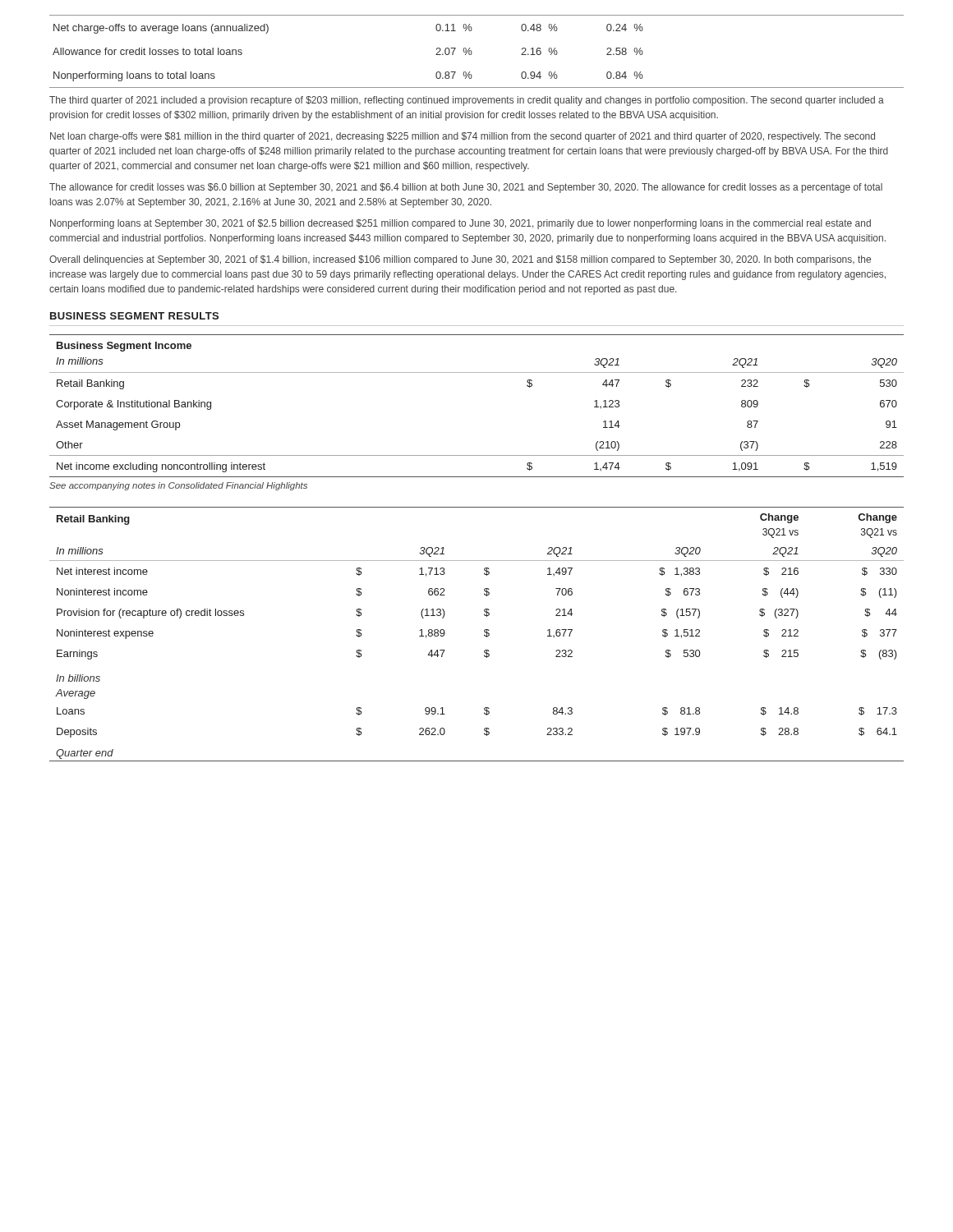The image size is (953, 1232).
Task: Click on the table containing "$ 330"
Action: pos(476,634)
